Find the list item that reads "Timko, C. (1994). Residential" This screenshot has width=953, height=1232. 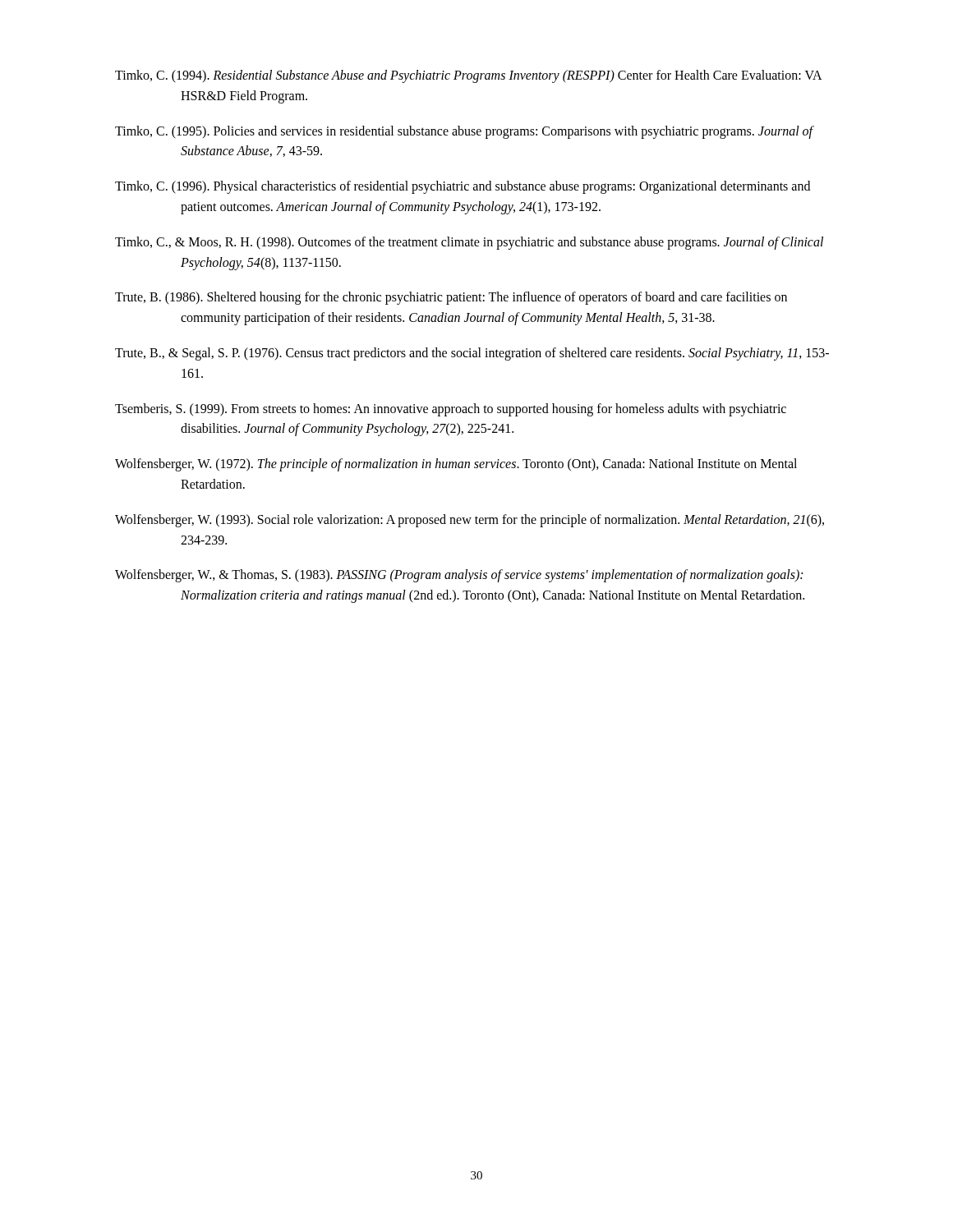point(468,85)
